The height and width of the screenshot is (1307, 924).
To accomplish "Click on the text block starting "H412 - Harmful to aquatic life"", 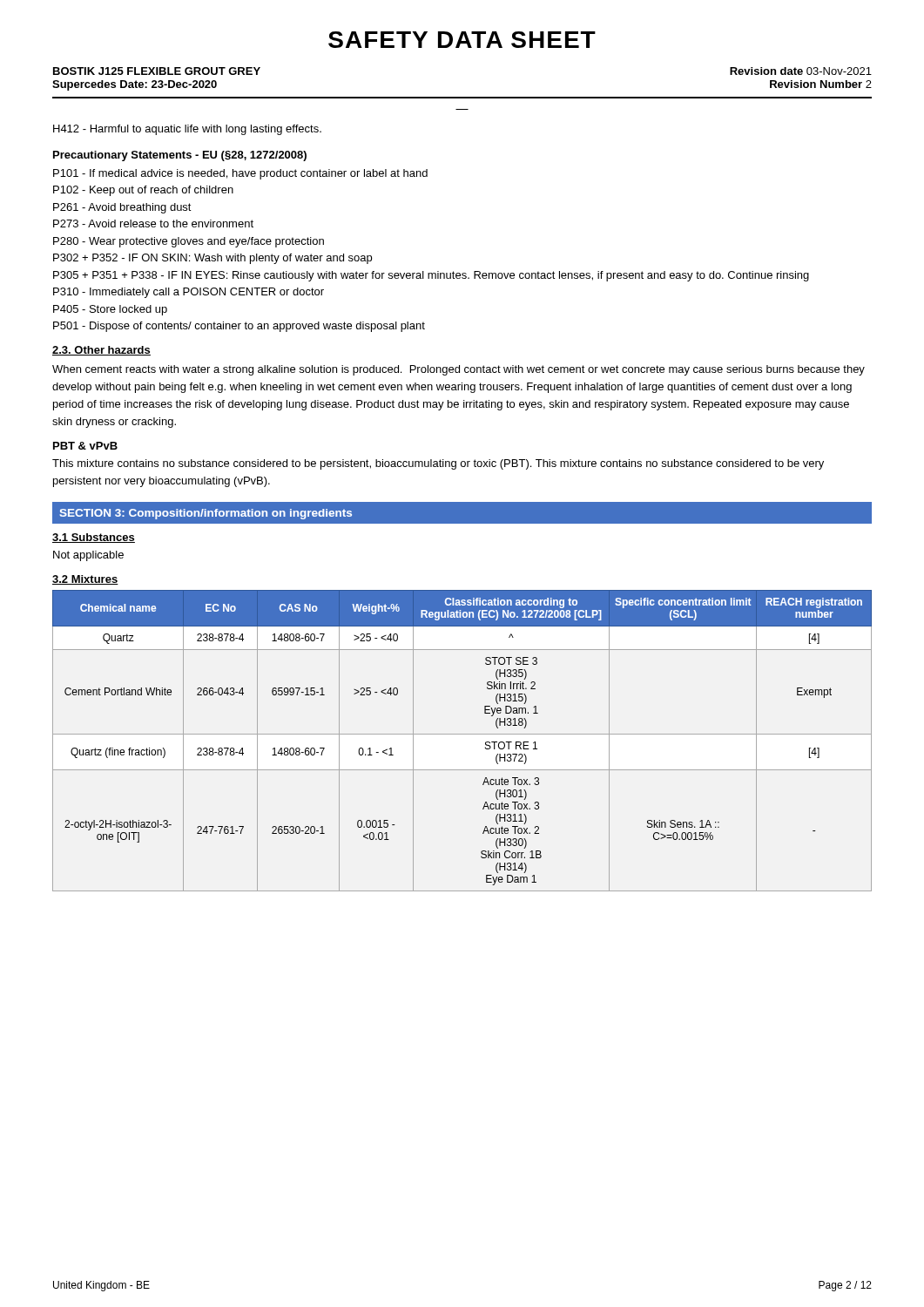I will tap(187, 128).
